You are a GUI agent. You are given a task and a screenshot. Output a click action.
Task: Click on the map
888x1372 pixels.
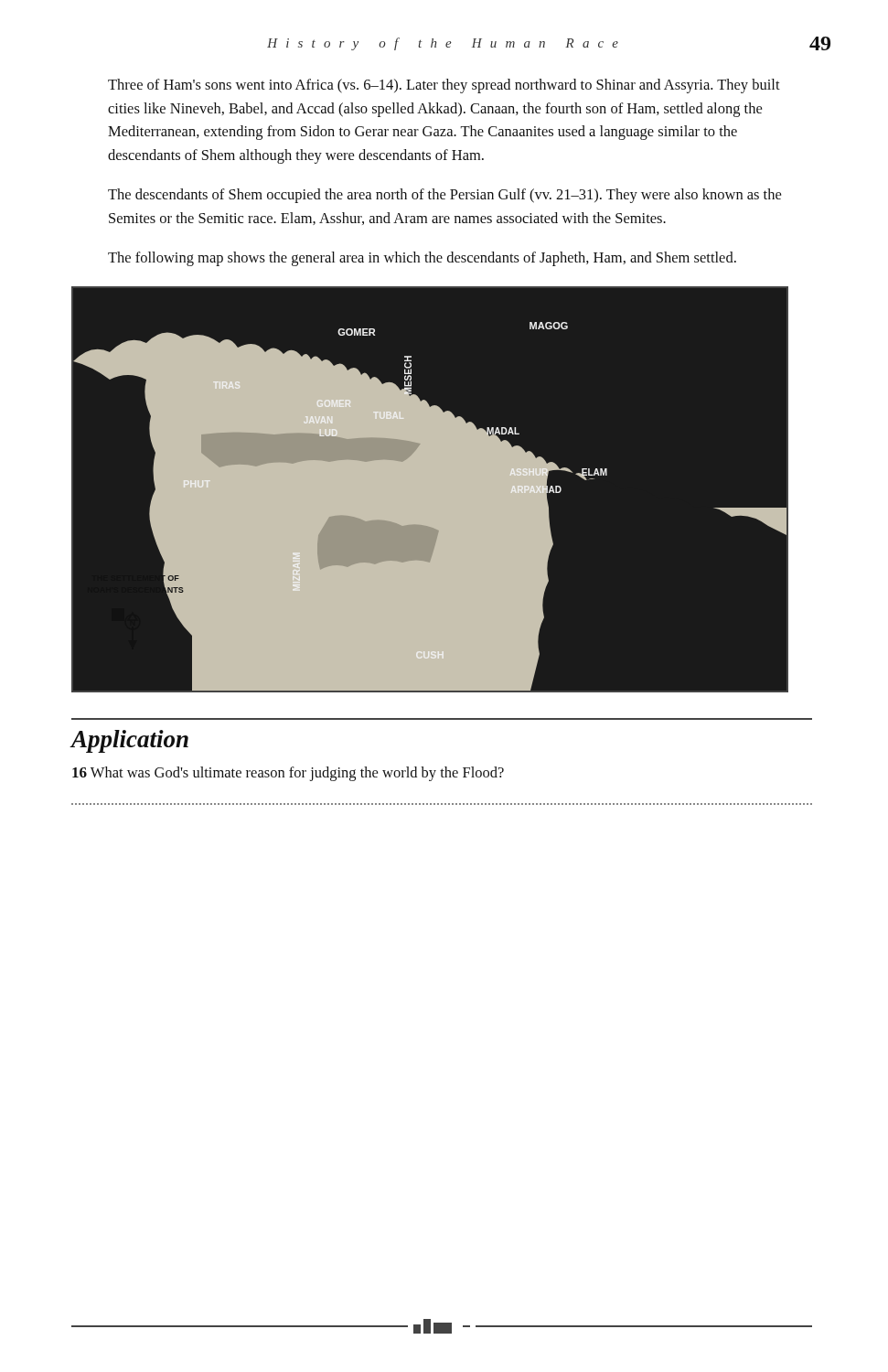(x=430, y=489)
